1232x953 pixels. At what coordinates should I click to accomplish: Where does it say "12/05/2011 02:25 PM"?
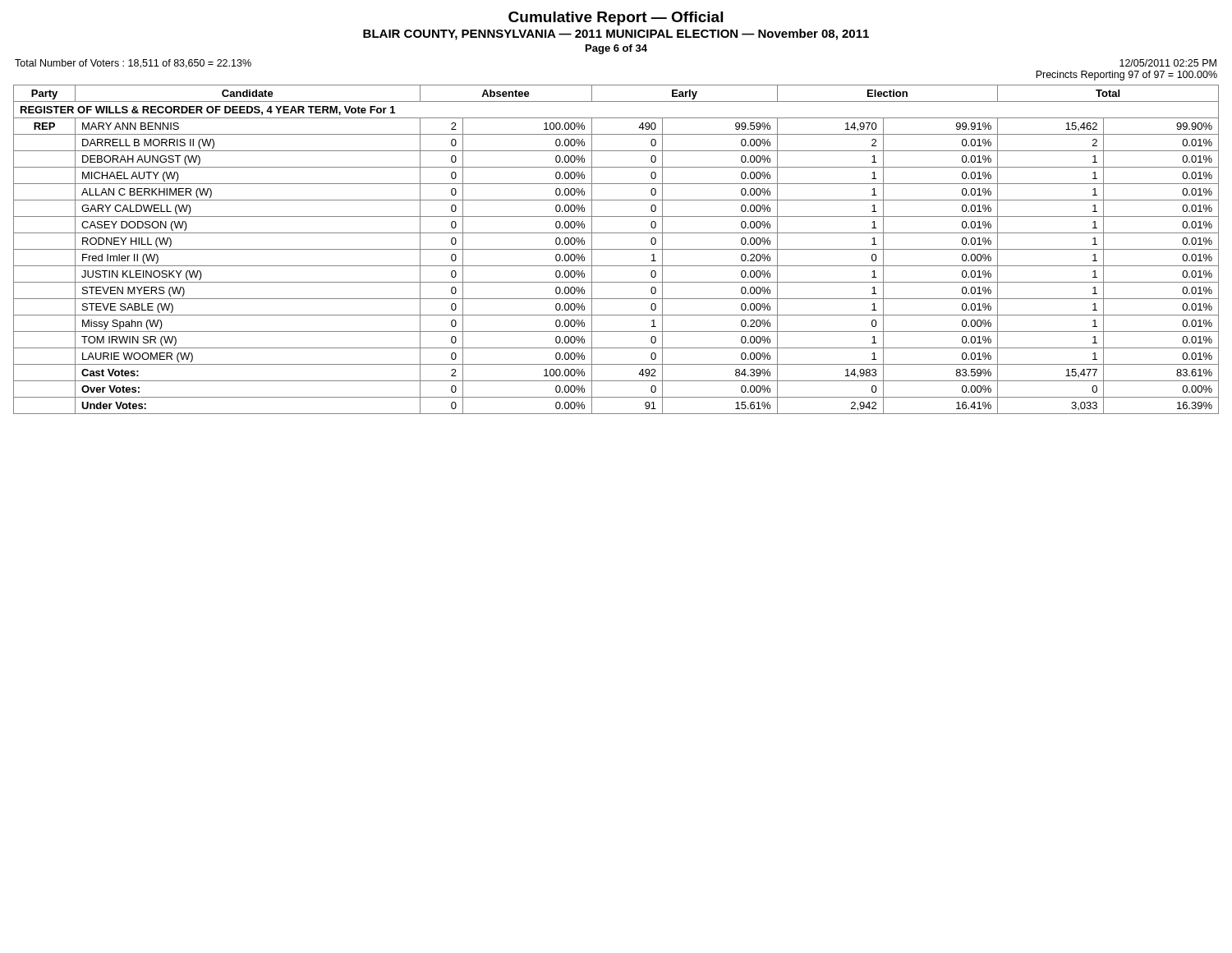1168,63
